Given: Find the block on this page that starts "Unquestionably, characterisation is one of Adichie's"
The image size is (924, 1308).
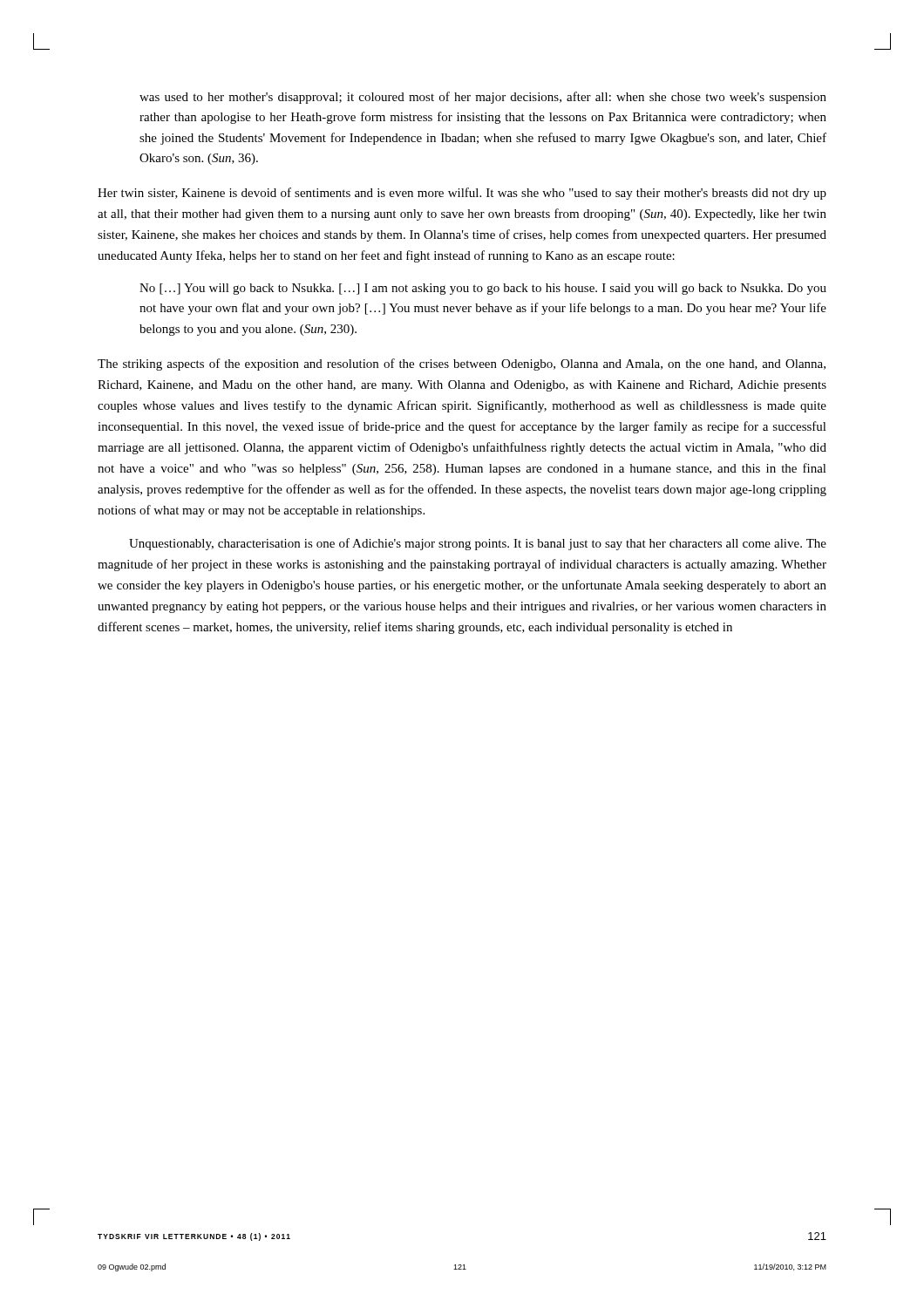Looking at the screenshot, I should tap(462, 585).
